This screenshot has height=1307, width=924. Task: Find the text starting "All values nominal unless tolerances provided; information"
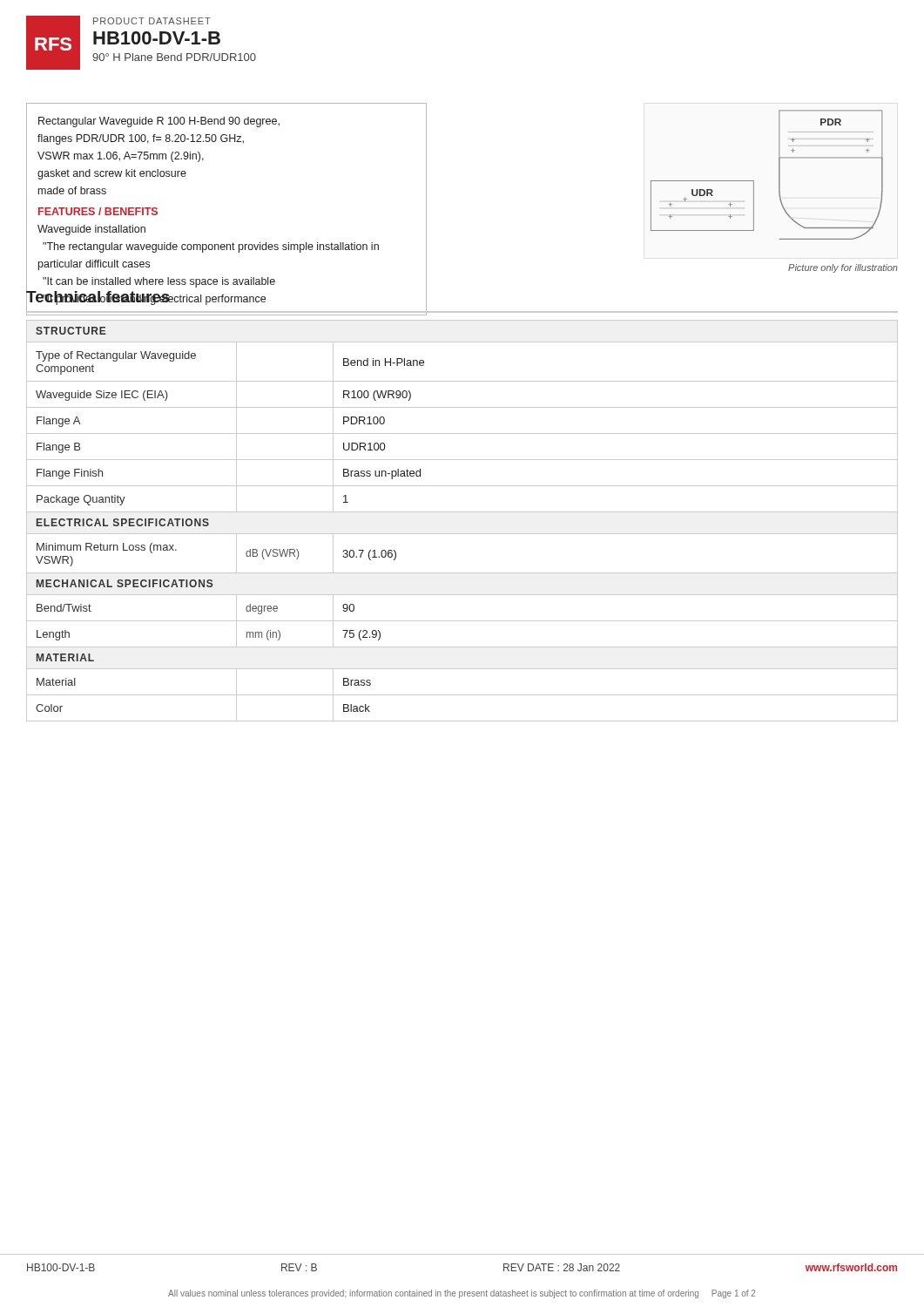(x=462, y=1293)
